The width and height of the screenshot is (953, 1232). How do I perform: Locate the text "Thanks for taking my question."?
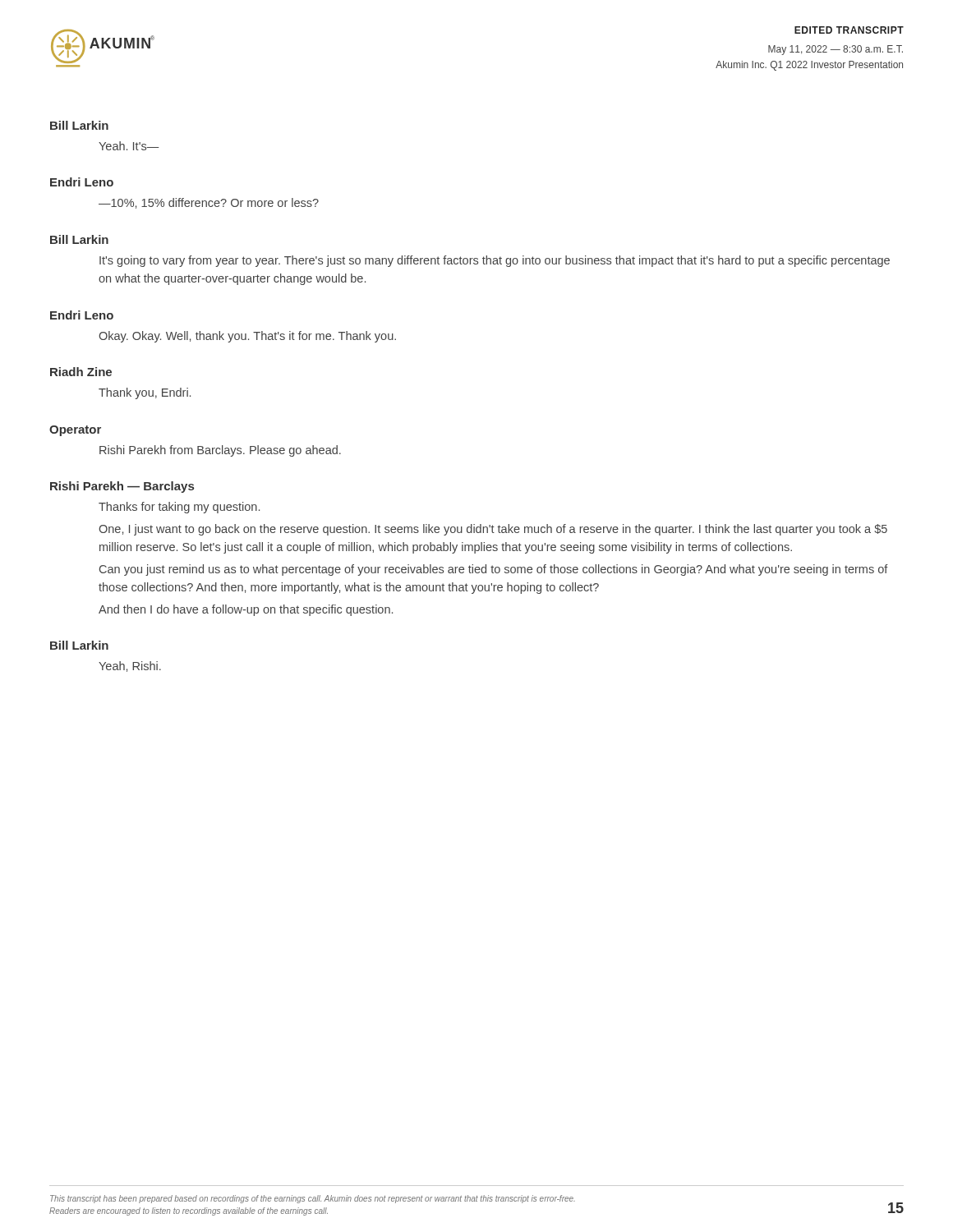180,507
